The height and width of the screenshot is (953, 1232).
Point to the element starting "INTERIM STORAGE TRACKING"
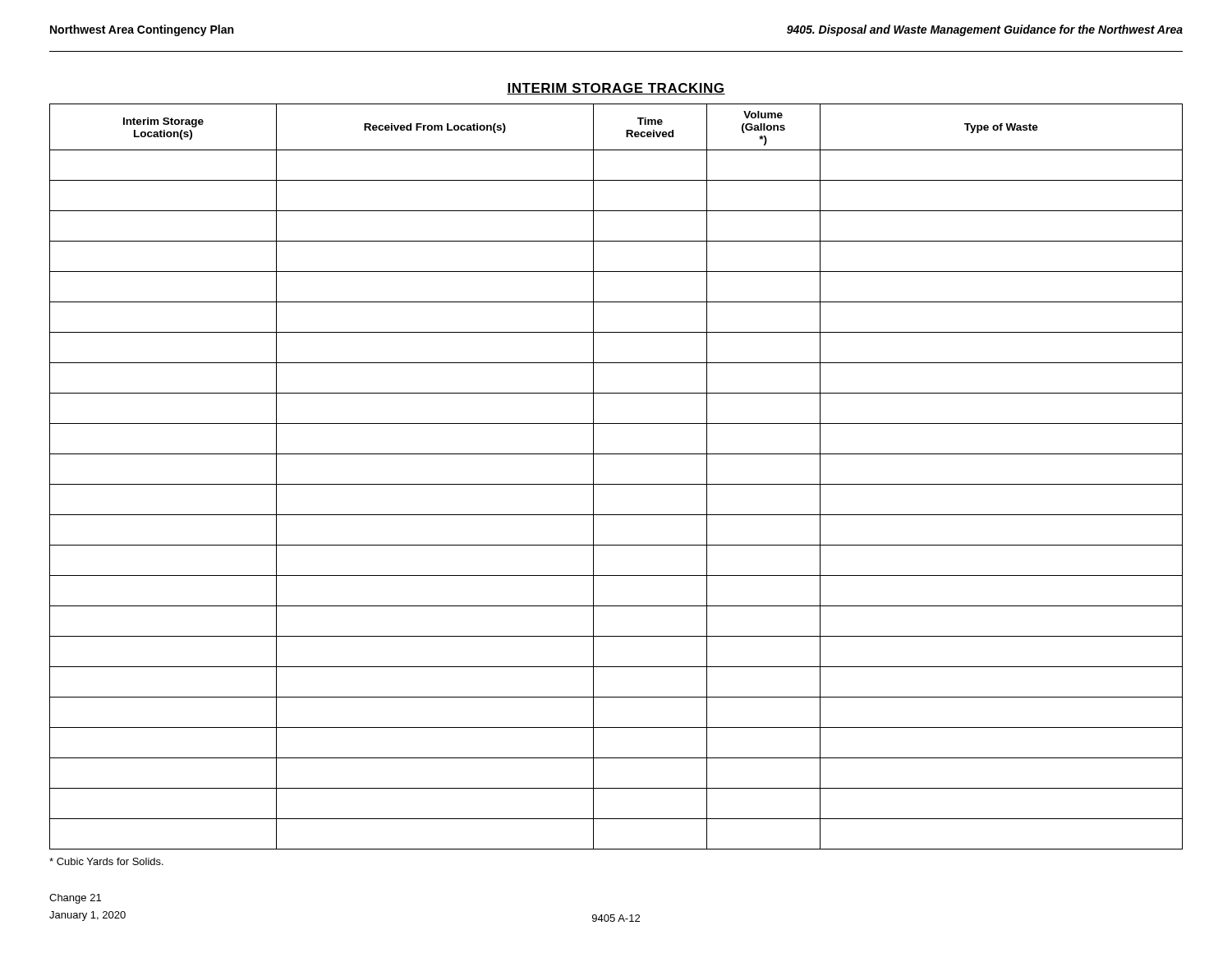click(x=616, y=88)
